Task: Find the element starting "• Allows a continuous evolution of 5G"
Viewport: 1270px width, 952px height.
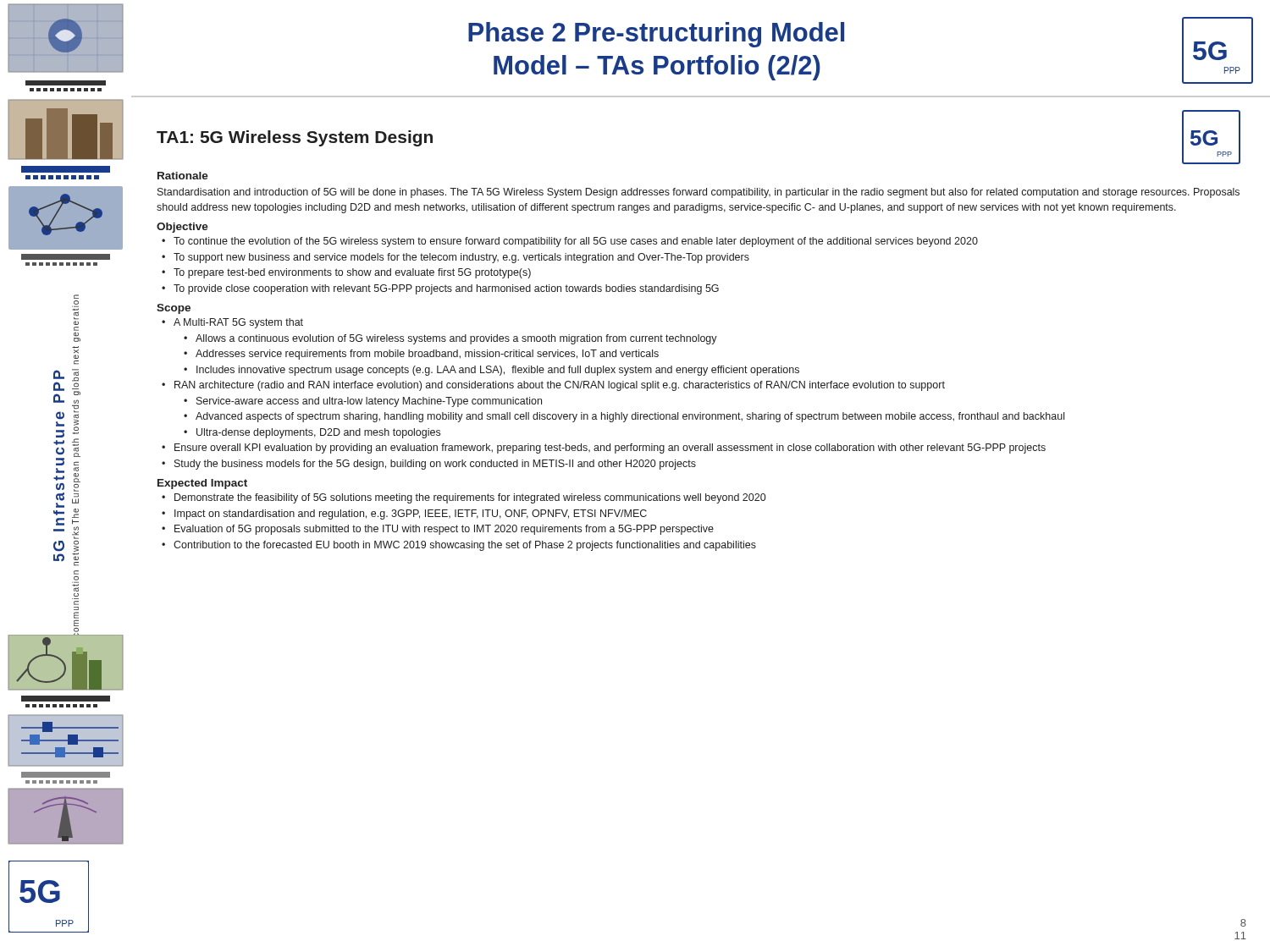Action: click(450, 339)
